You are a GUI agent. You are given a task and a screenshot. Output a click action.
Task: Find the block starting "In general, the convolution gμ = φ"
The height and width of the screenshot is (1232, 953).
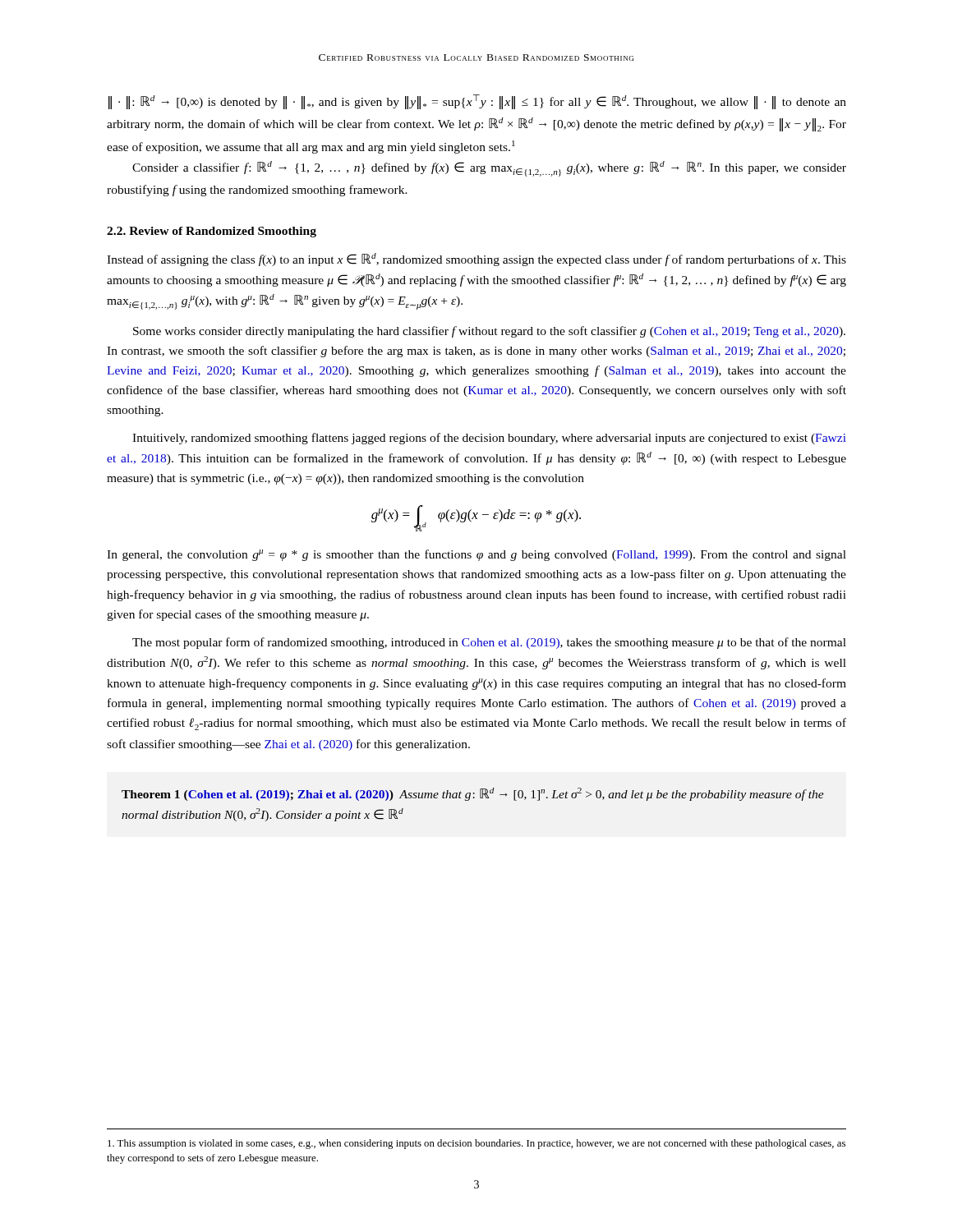pyautogui.click(x=476, y=584)
